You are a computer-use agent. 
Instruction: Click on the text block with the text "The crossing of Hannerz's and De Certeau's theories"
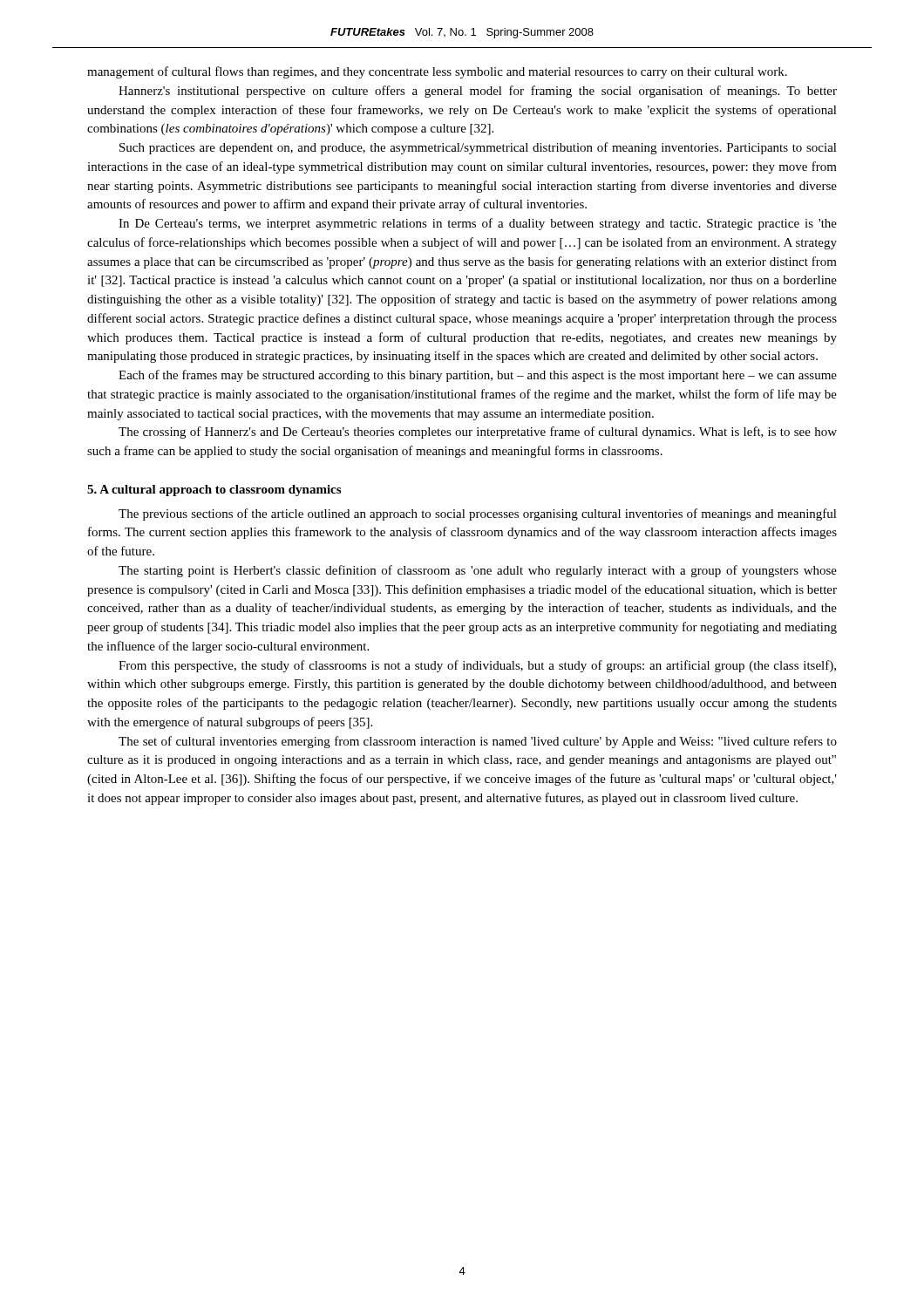(x=462, y=442)
